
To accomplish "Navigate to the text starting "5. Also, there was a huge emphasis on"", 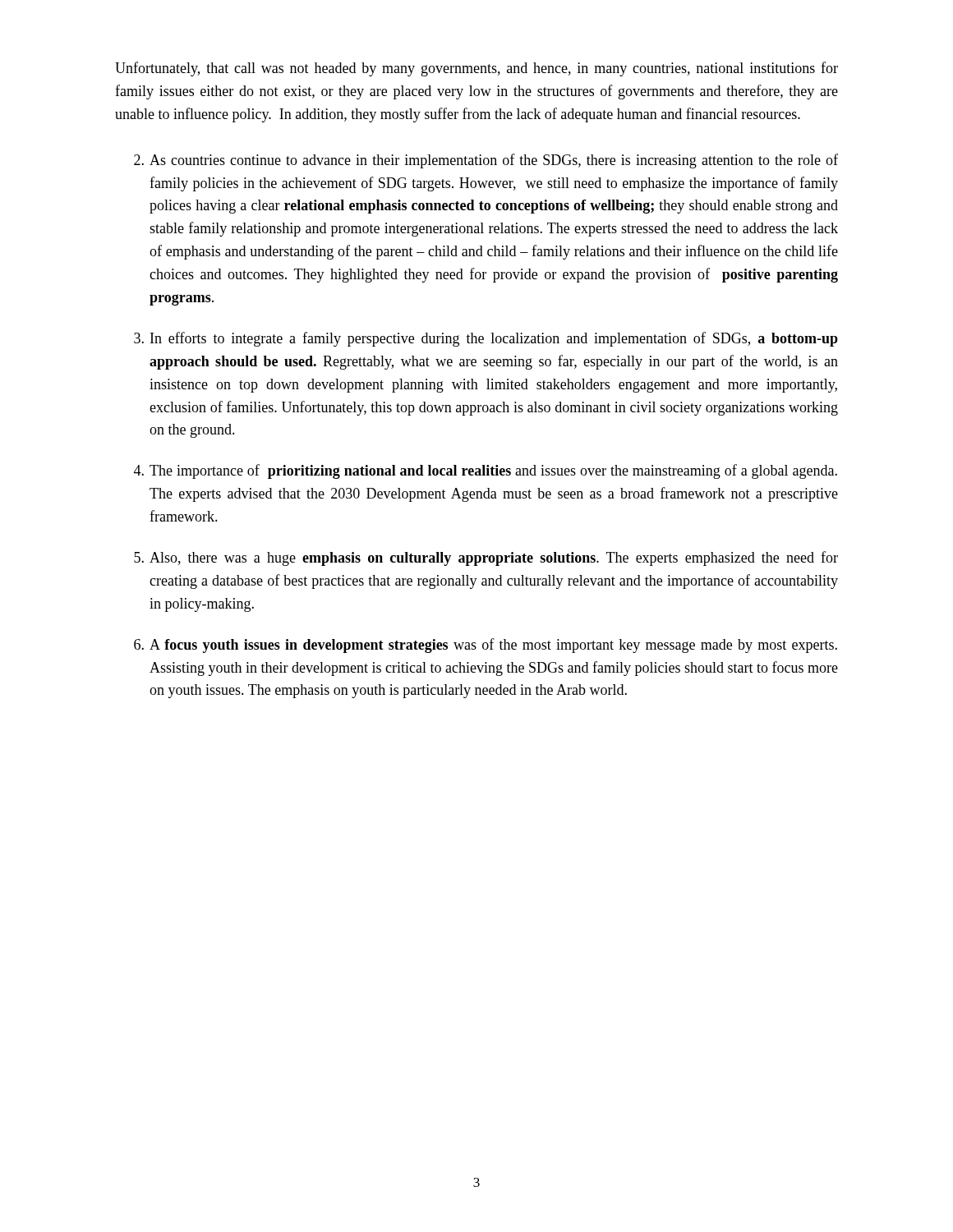I will pos(476,581).
